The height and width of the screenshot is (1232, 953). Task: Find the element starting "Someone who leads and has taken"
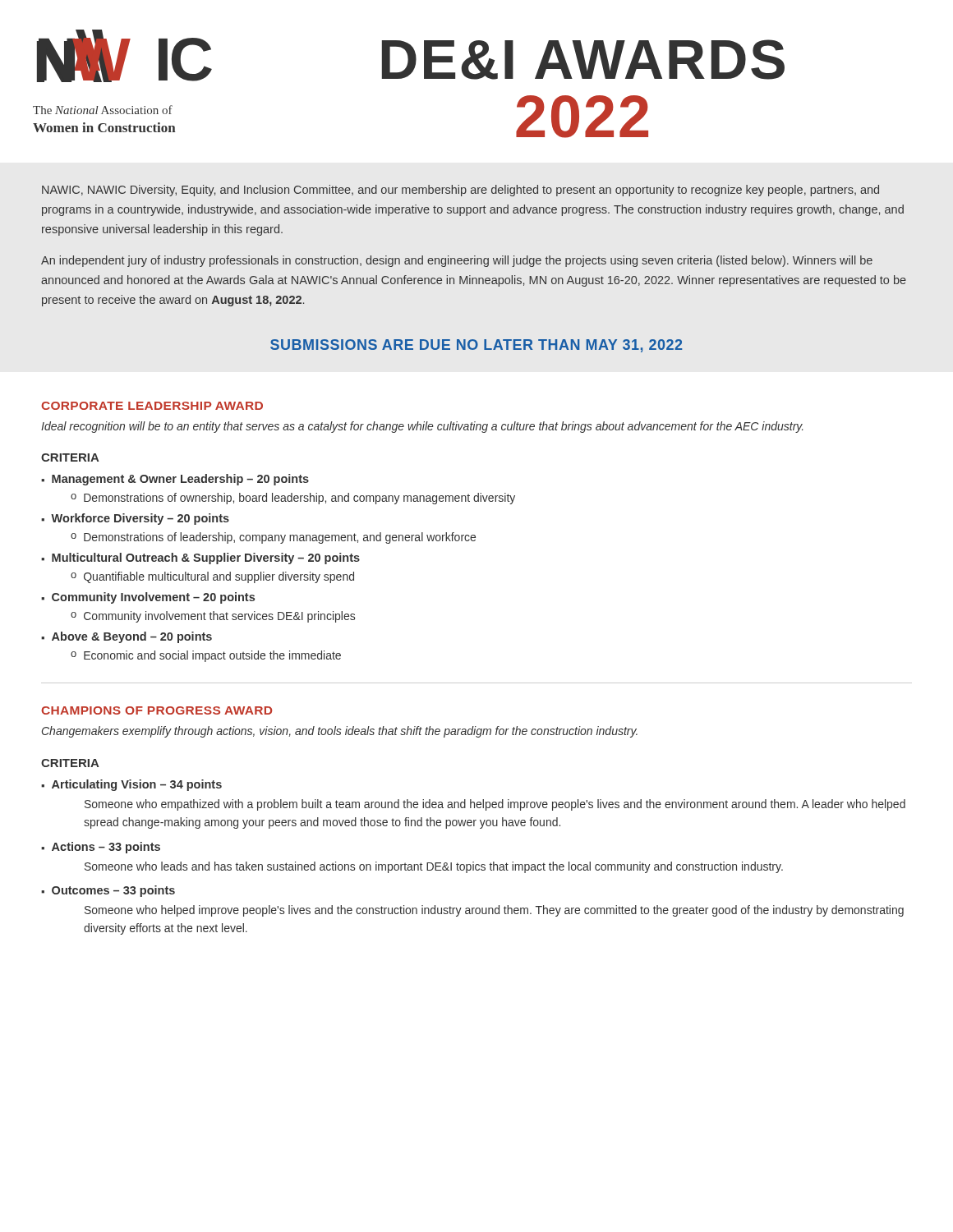point(434,866)
